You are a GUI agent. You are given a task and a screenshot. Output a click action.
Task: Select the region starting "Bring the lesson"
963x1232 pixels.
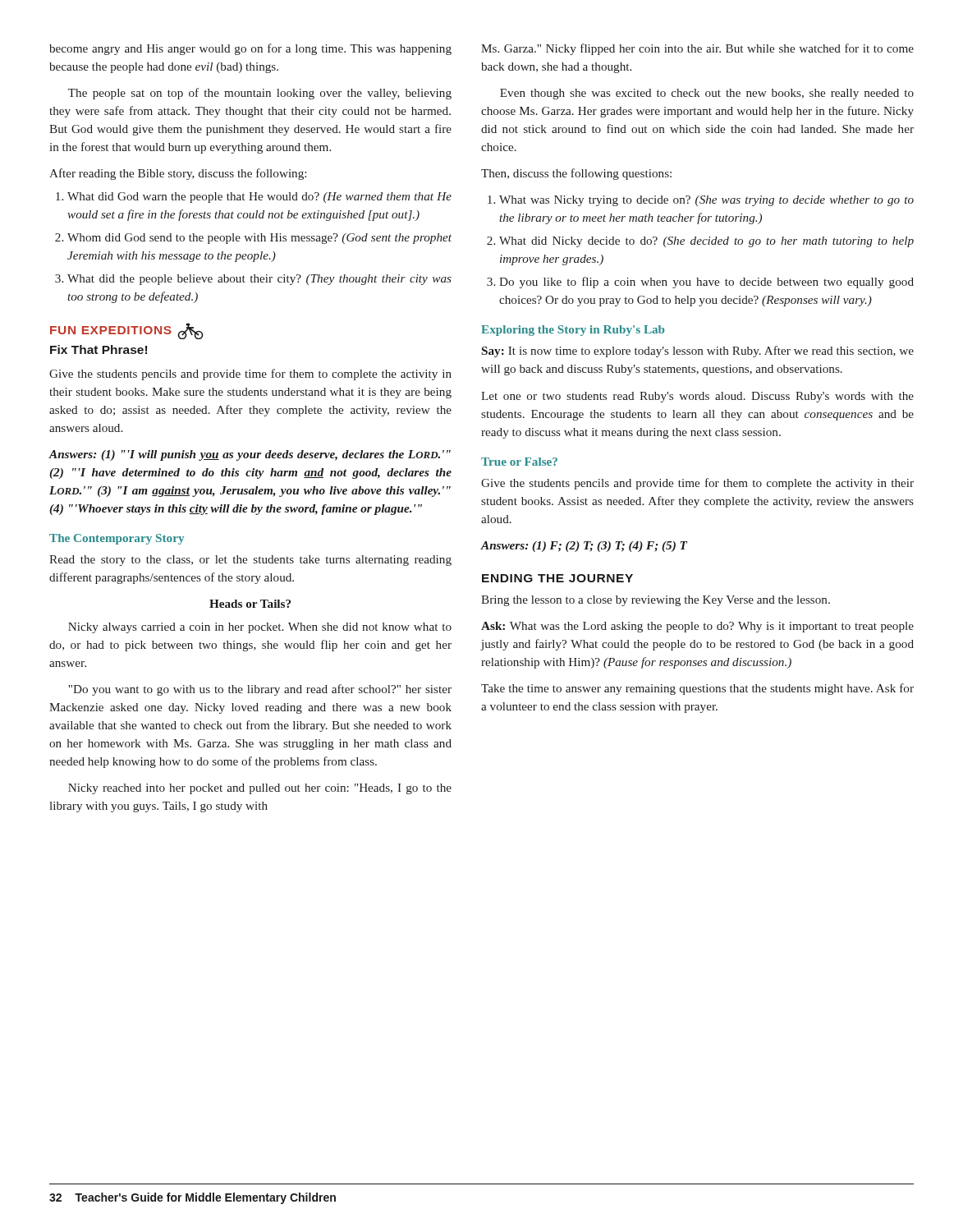coord(697,653)
